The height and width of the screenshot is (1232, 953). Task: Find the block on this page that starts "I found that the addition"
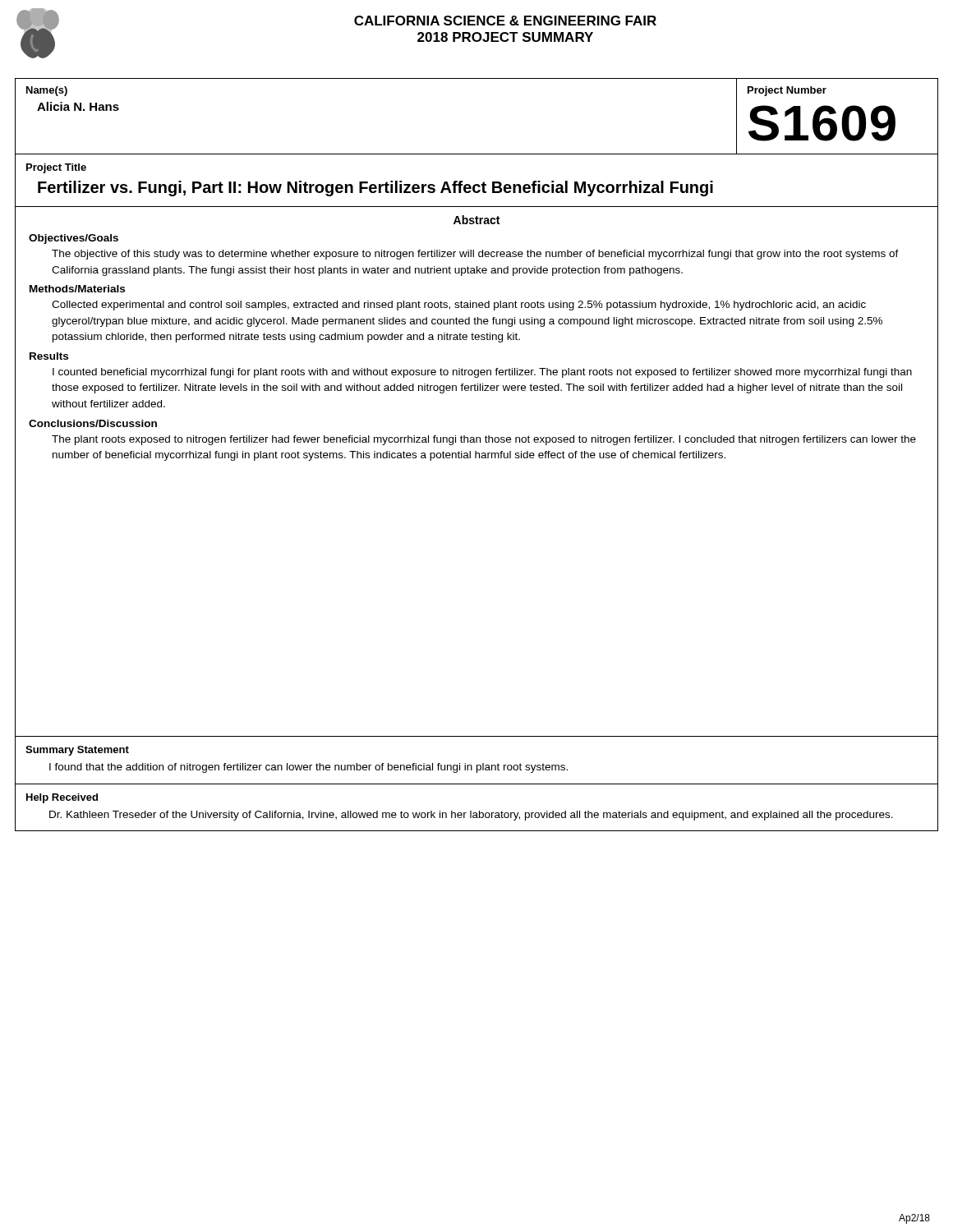(309, 767)
